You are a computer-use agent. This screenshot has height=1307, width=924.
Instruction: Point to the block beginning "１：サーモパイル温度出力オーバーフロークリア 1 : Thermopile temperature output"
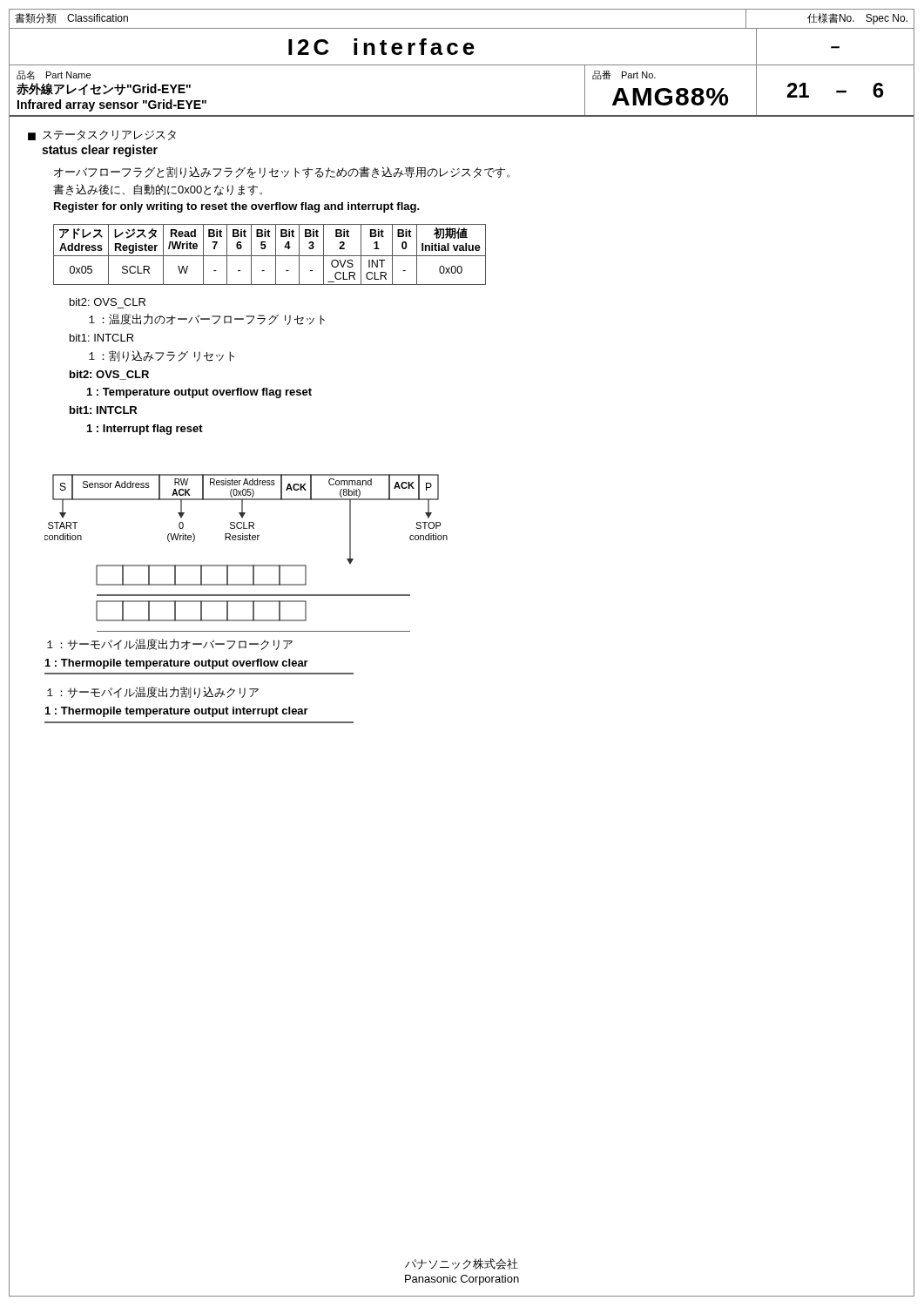201,657
